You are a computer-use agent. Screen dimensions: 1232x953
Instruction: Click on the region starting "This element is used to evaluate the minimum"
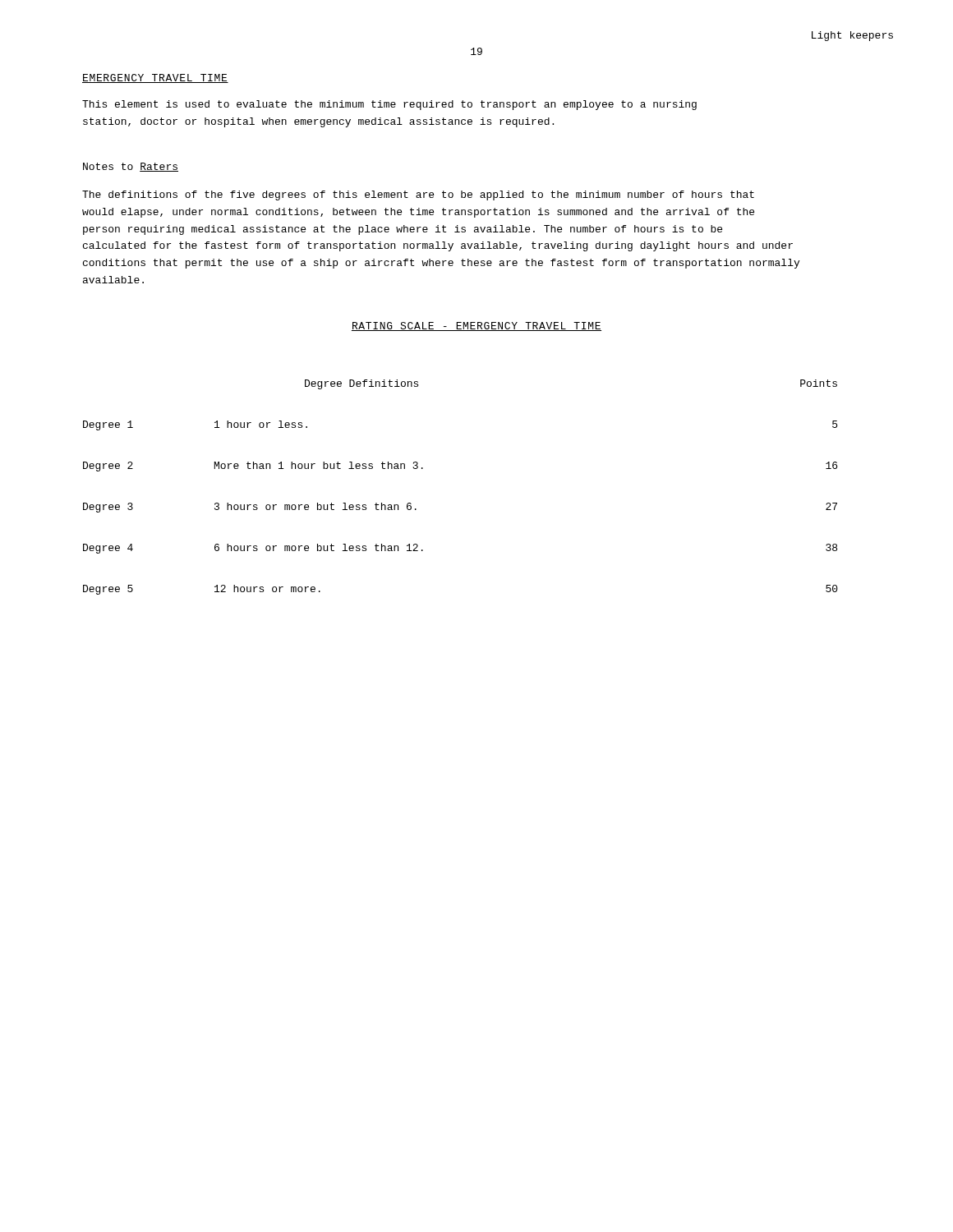[x=390, y=113]
